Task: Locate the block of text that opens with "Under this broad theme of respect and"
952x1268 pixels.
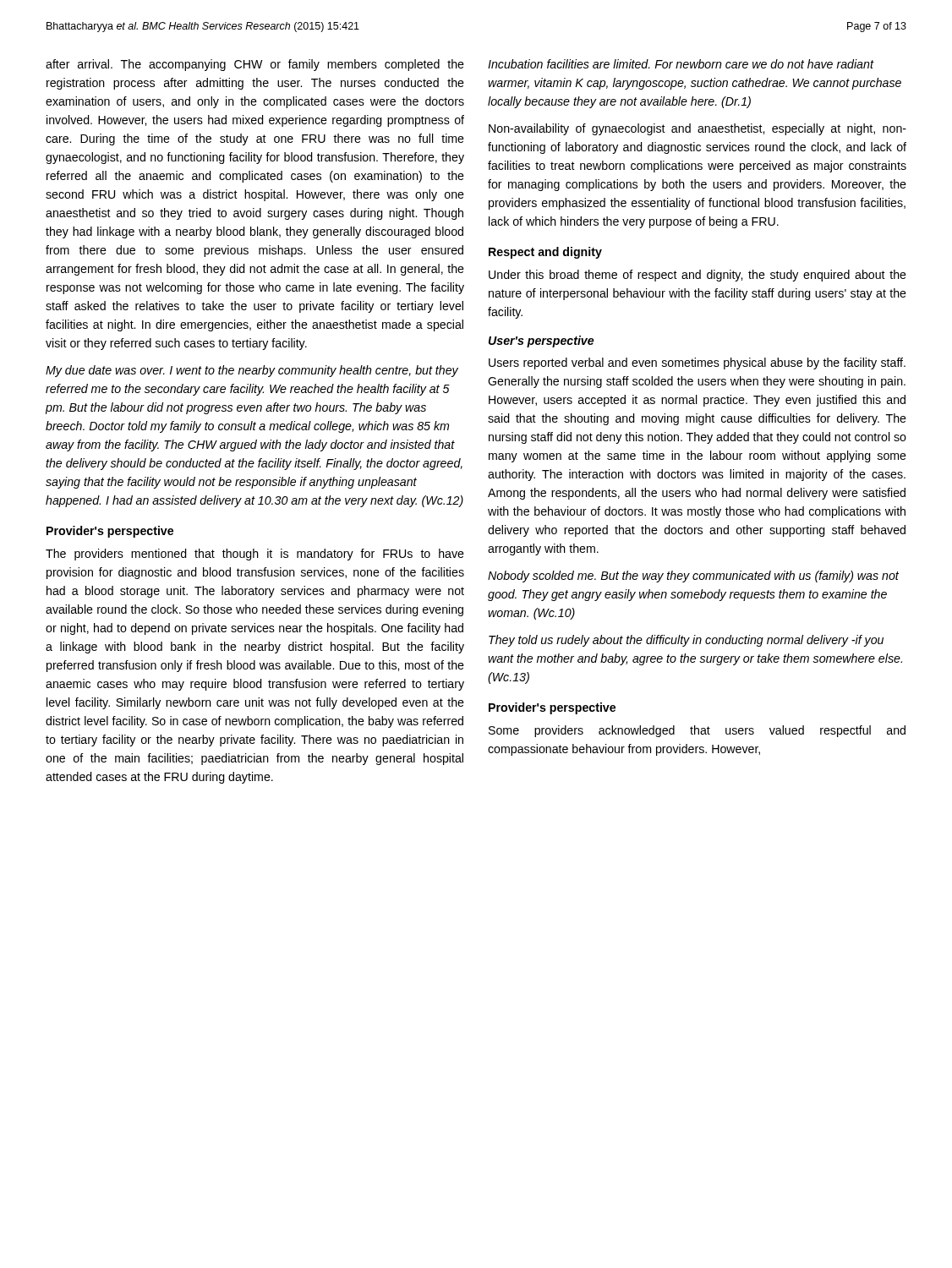Action: pos(697,293)
